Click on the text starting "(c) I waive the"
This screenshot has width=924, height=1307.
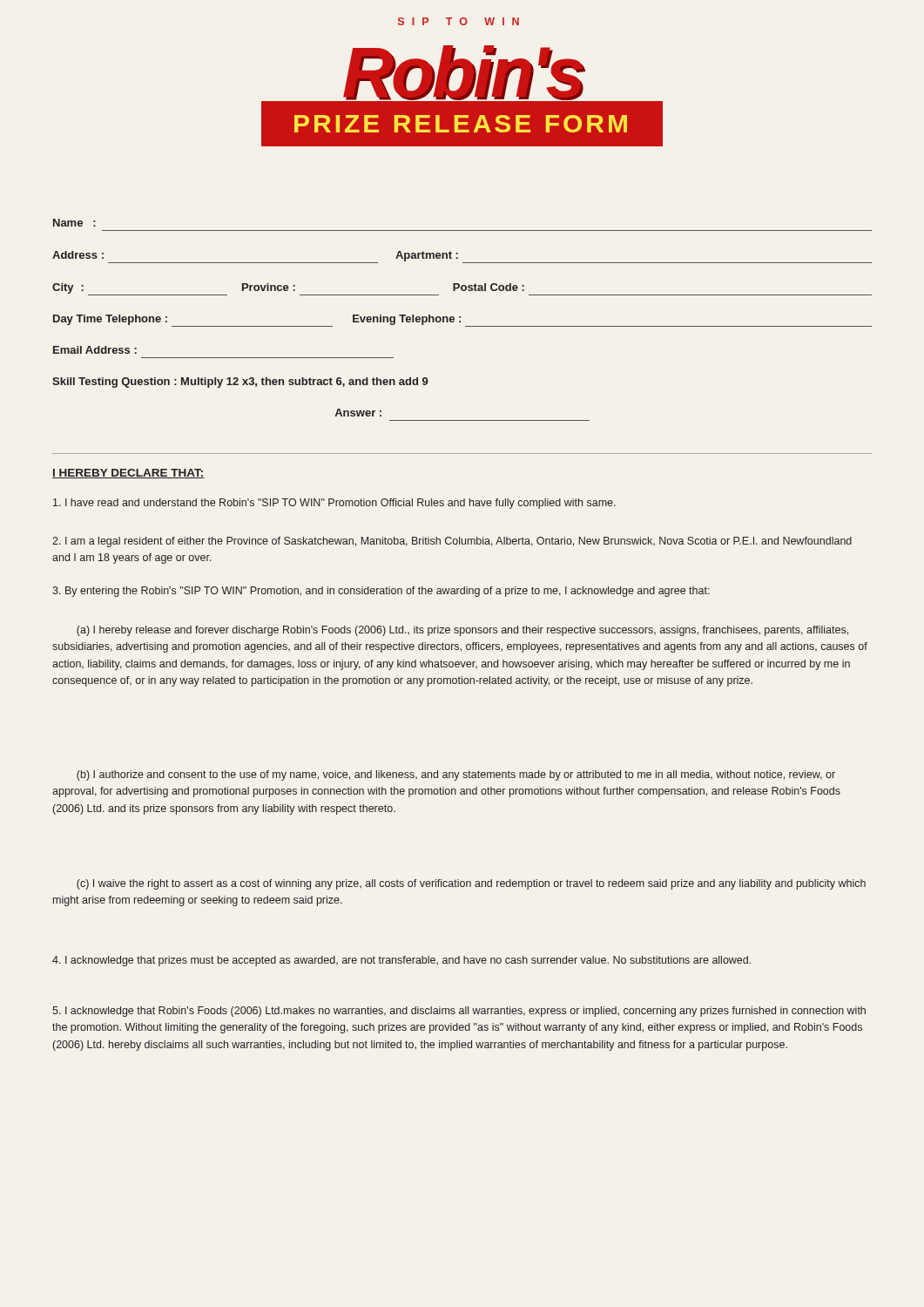tap(459, 892)
